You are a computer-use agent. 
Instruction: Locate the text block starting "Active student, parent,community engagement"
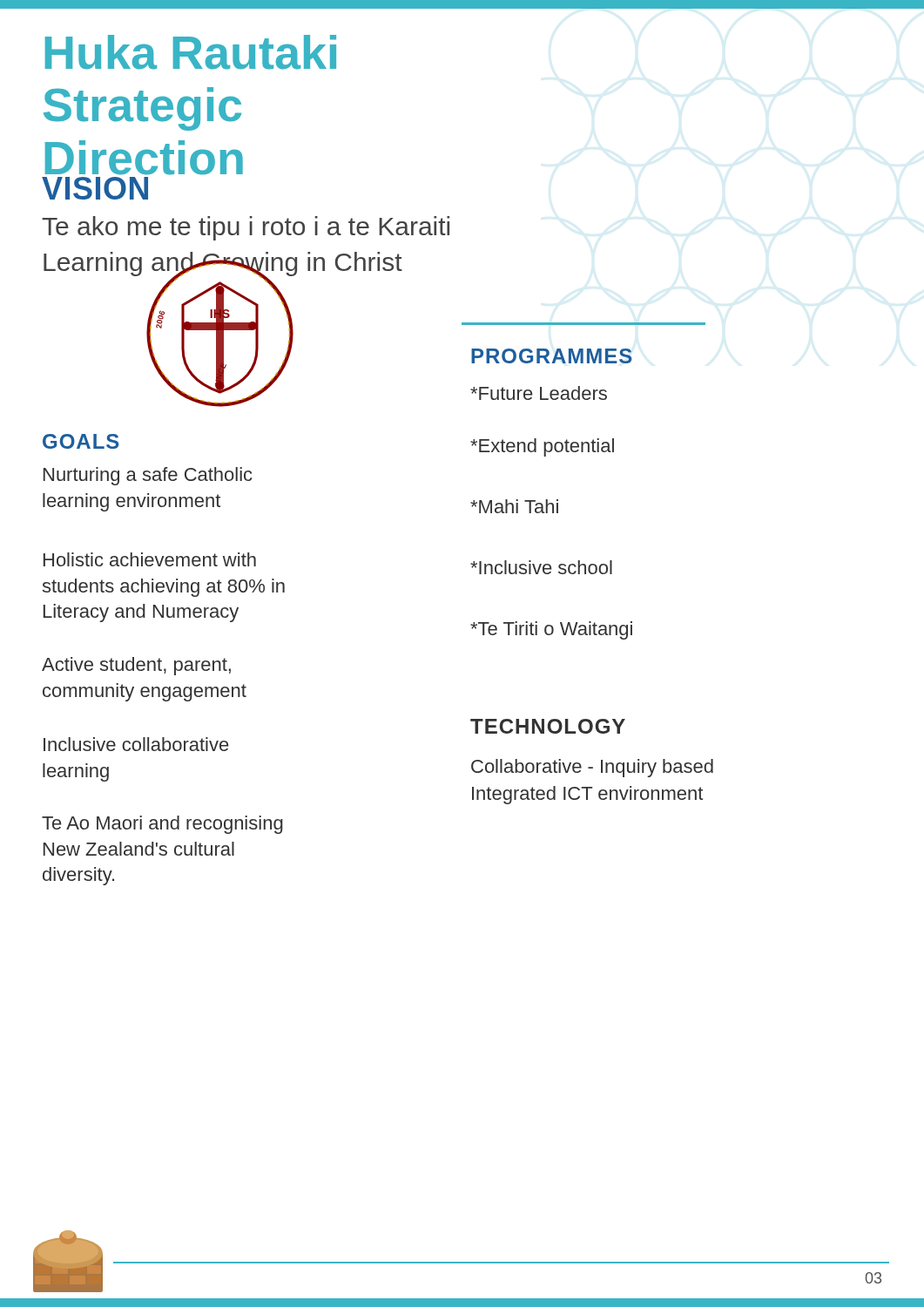pos(225,678)
